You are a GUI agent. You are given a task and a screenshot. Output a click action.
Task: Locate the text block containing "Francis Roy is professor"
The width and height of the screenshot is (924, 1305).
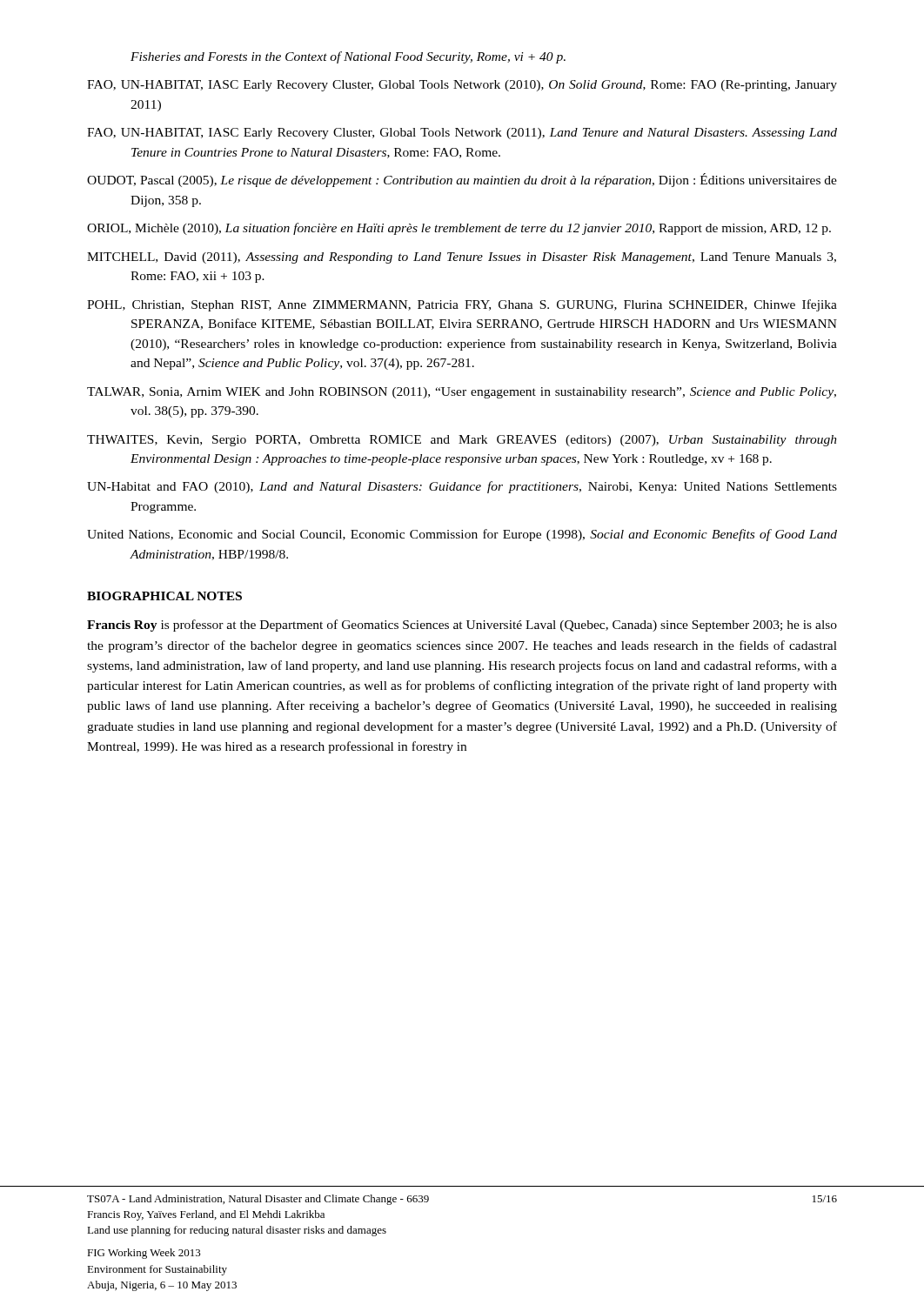462,685
